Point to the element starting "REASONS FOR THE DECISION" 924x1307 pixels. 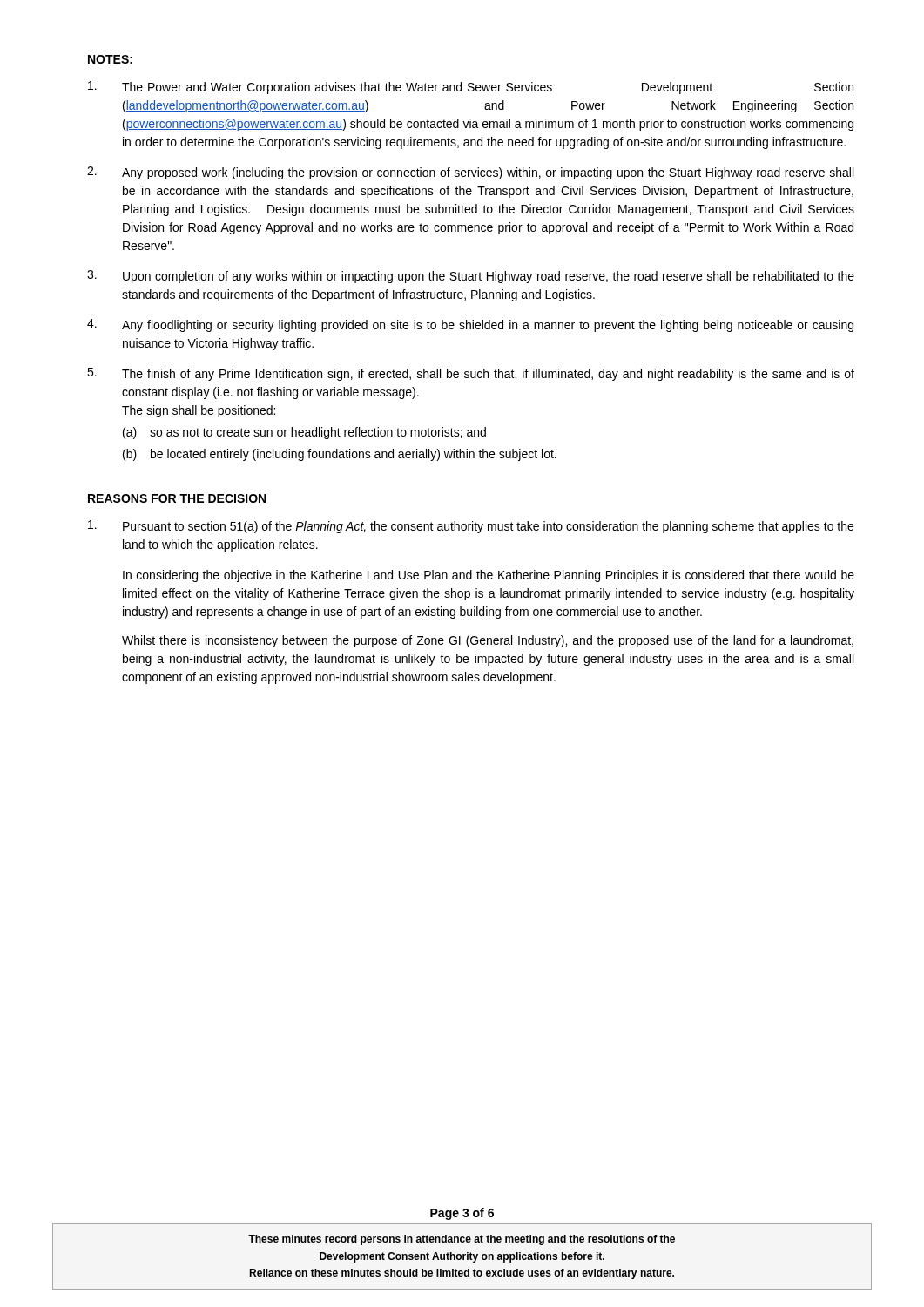click(177, 498)
